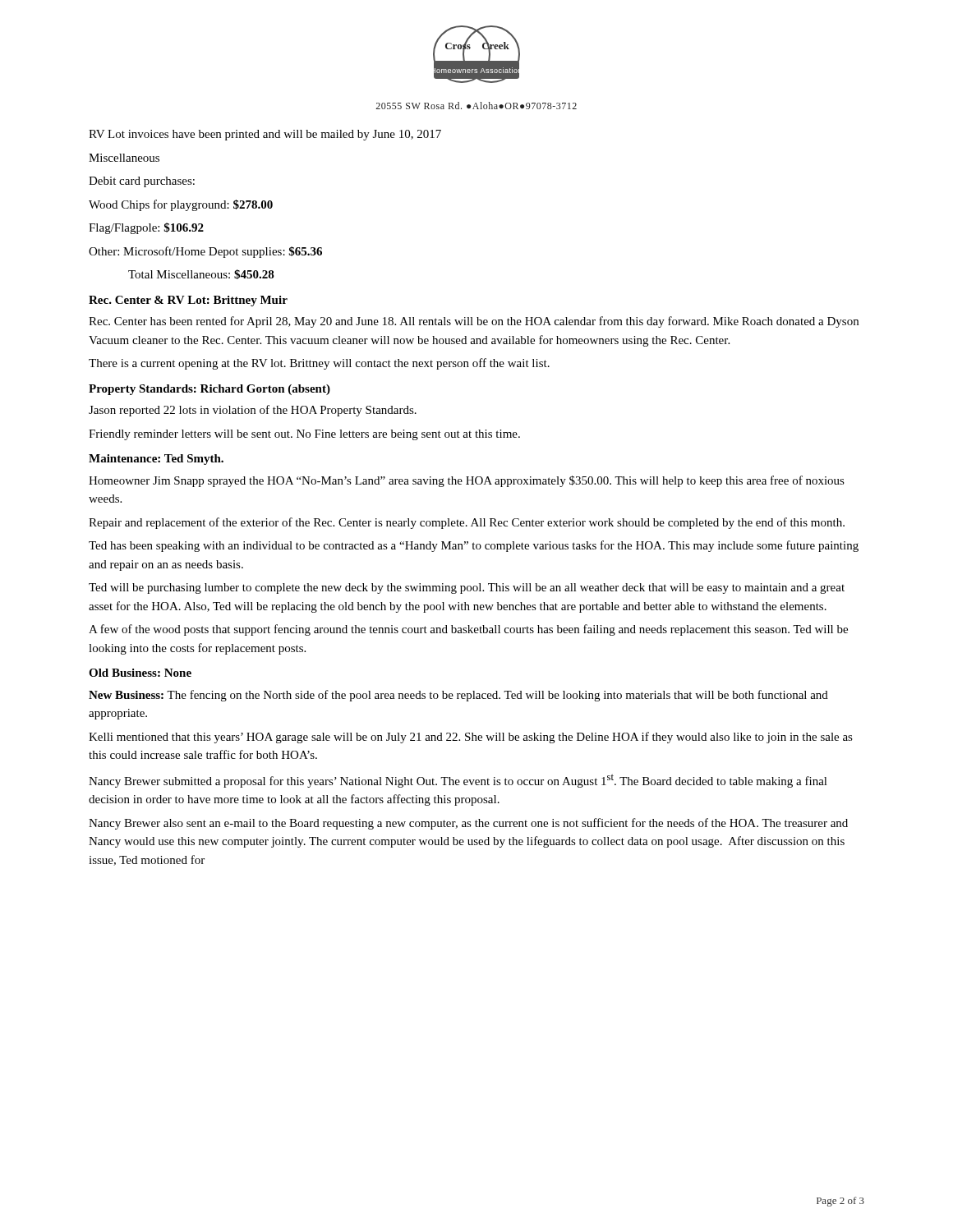Point to the element starting "Rec. Center & RV"
Viewport: 953px width, 1232px height.
pyautogui.click(x=188, y=299)
